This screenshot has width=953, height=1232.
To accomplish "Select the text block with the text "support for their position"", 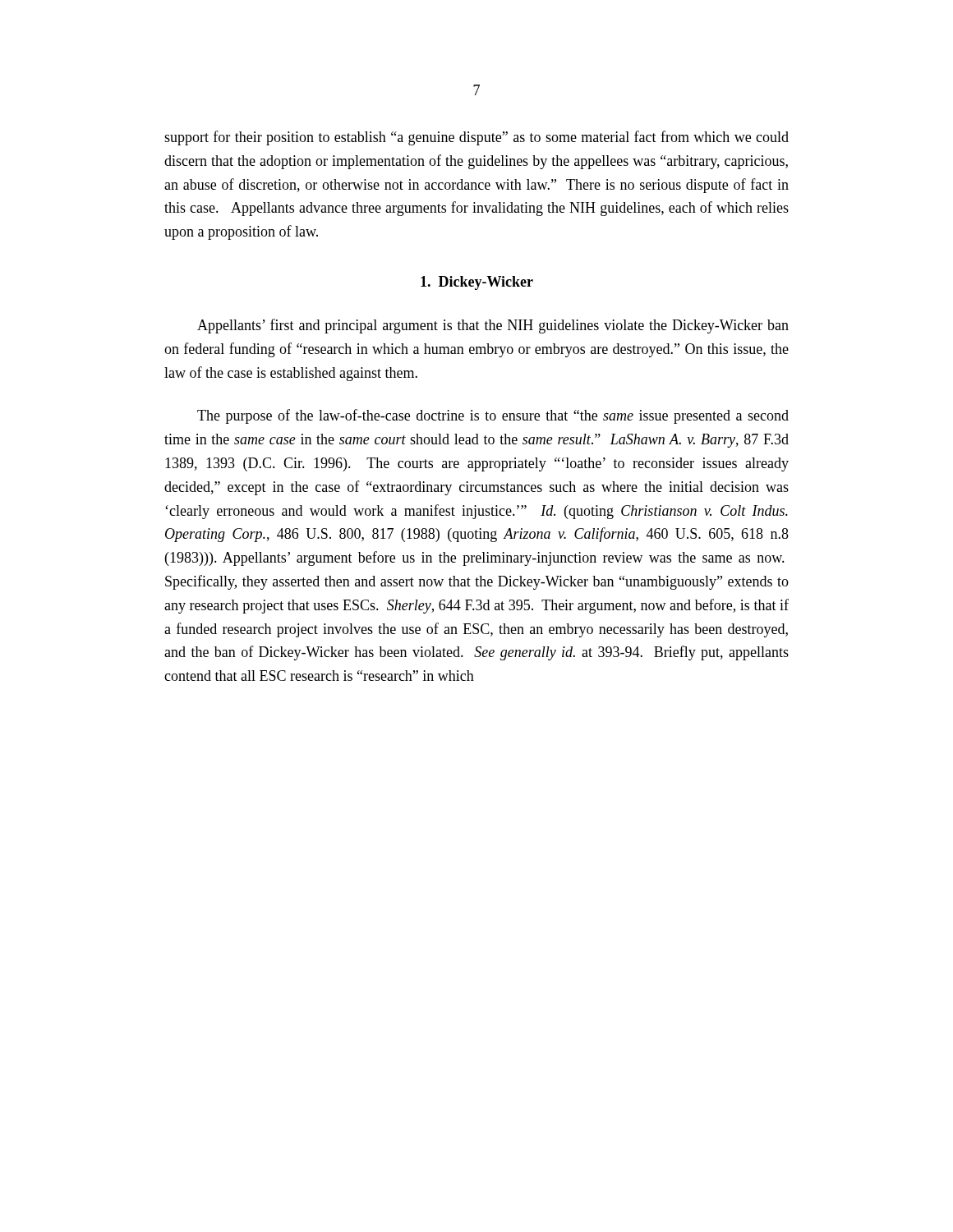I will pos(476,184).
